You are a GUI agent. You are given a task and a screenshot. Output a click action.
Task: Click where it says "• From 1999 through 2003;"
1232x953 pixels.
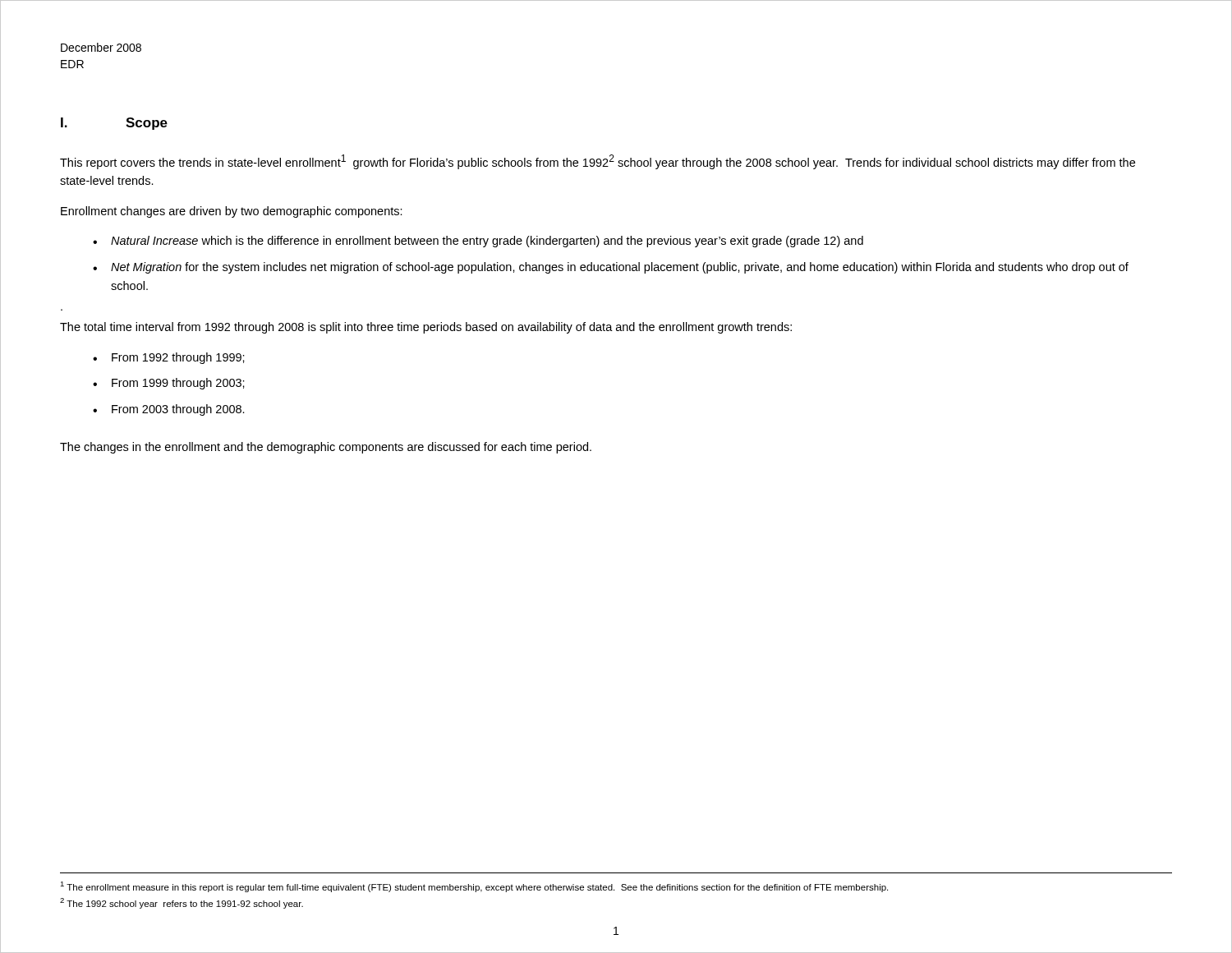point(169,385)
